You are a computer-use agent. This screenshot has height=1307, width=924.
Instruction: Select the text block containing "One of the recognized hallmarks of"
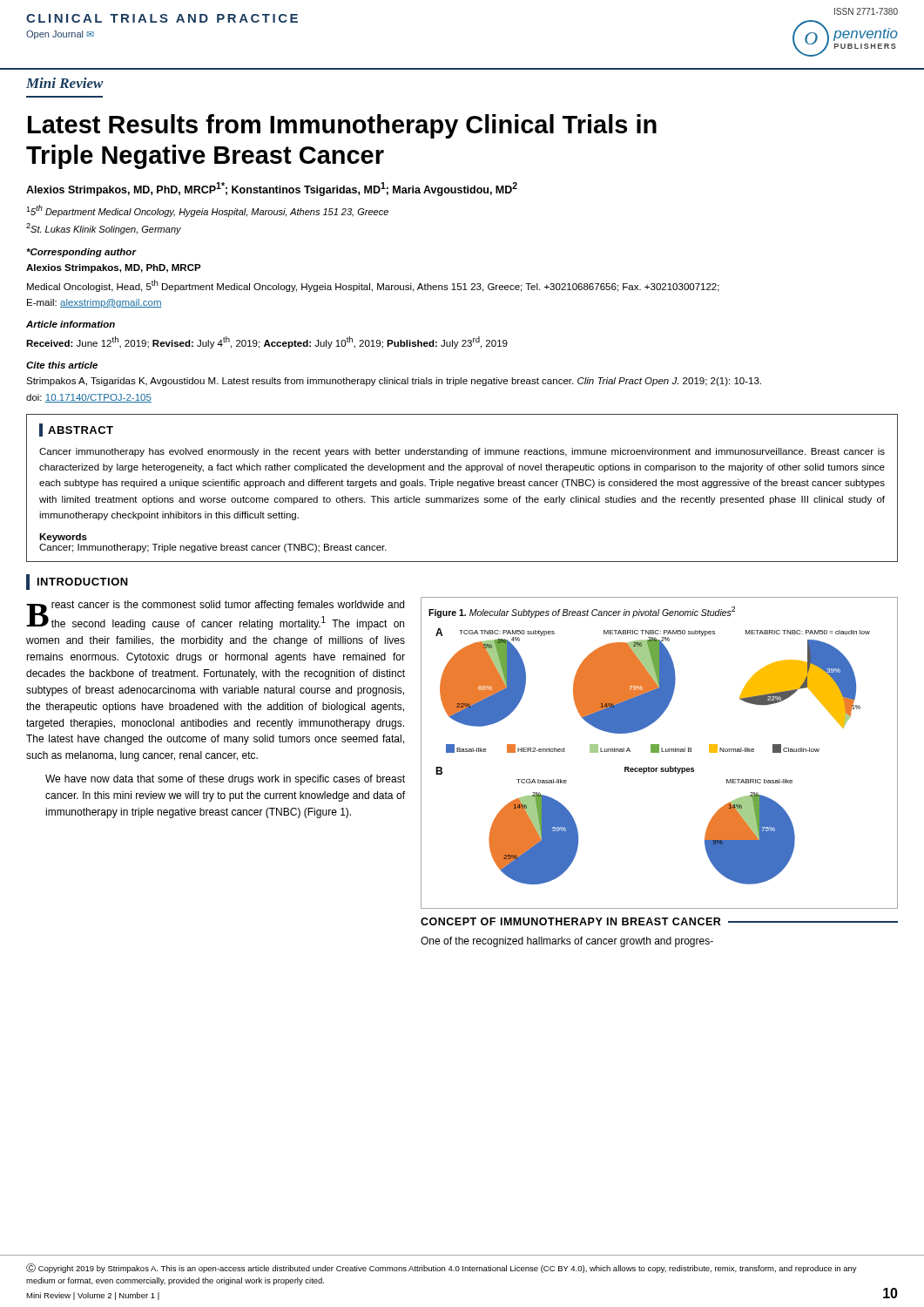[567, 941]
